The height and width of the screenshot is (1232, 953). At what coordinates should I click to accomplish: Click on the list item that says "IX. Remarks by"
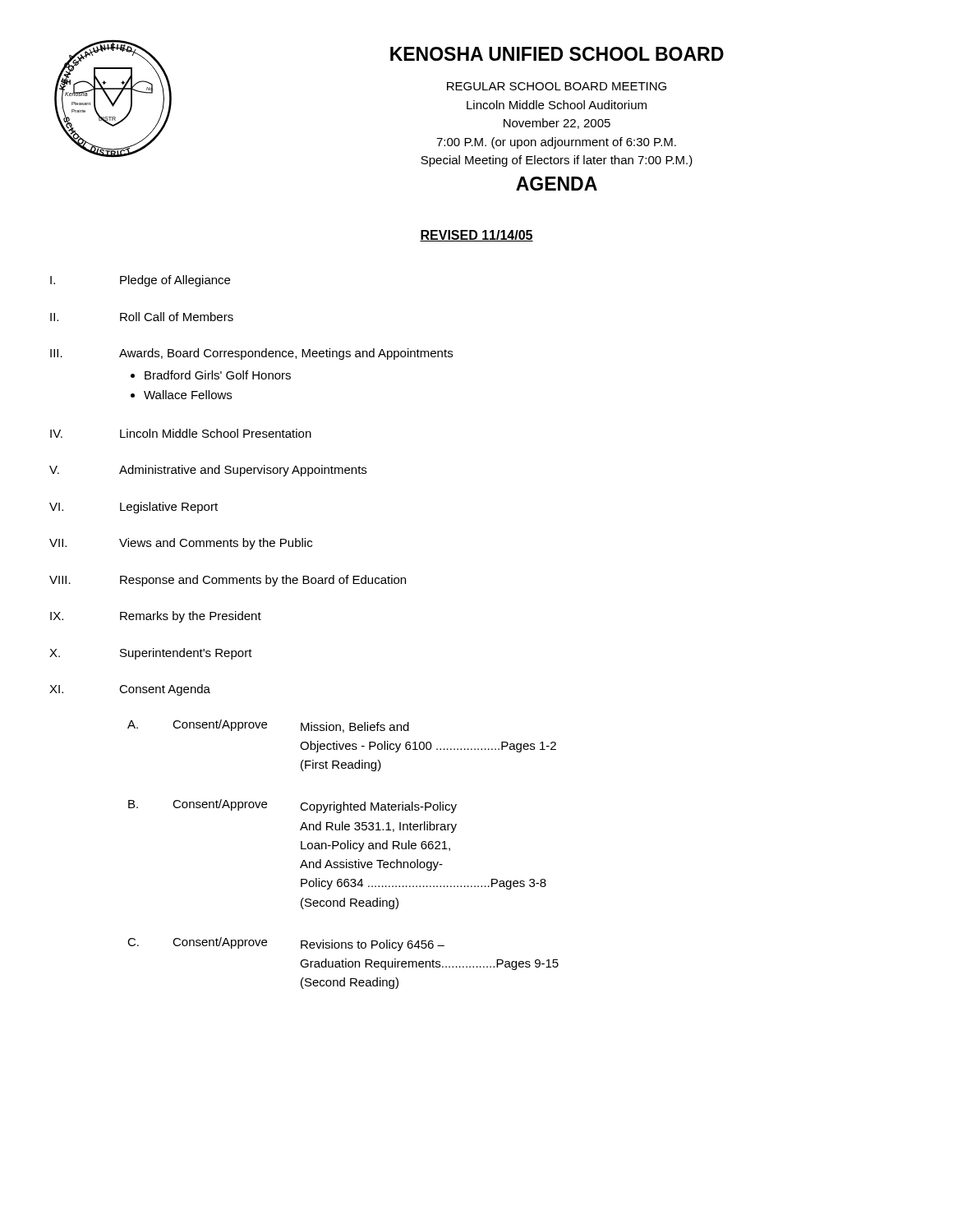tap(156, 617)
